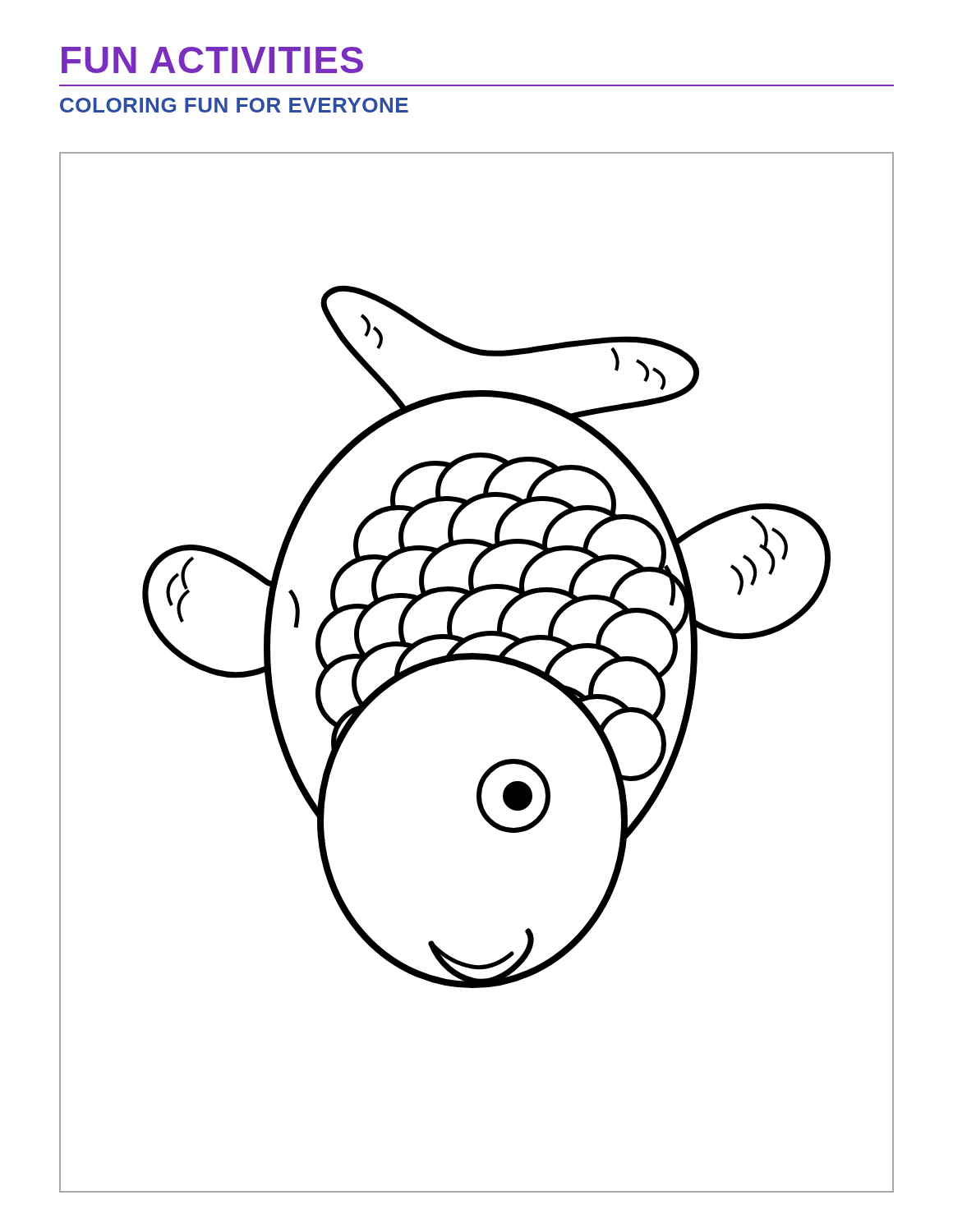The width and height of the screenshot is (953, 1232).
Task: Where does it say "FUN ACTIVITIES"?
Action: (212, 60)
